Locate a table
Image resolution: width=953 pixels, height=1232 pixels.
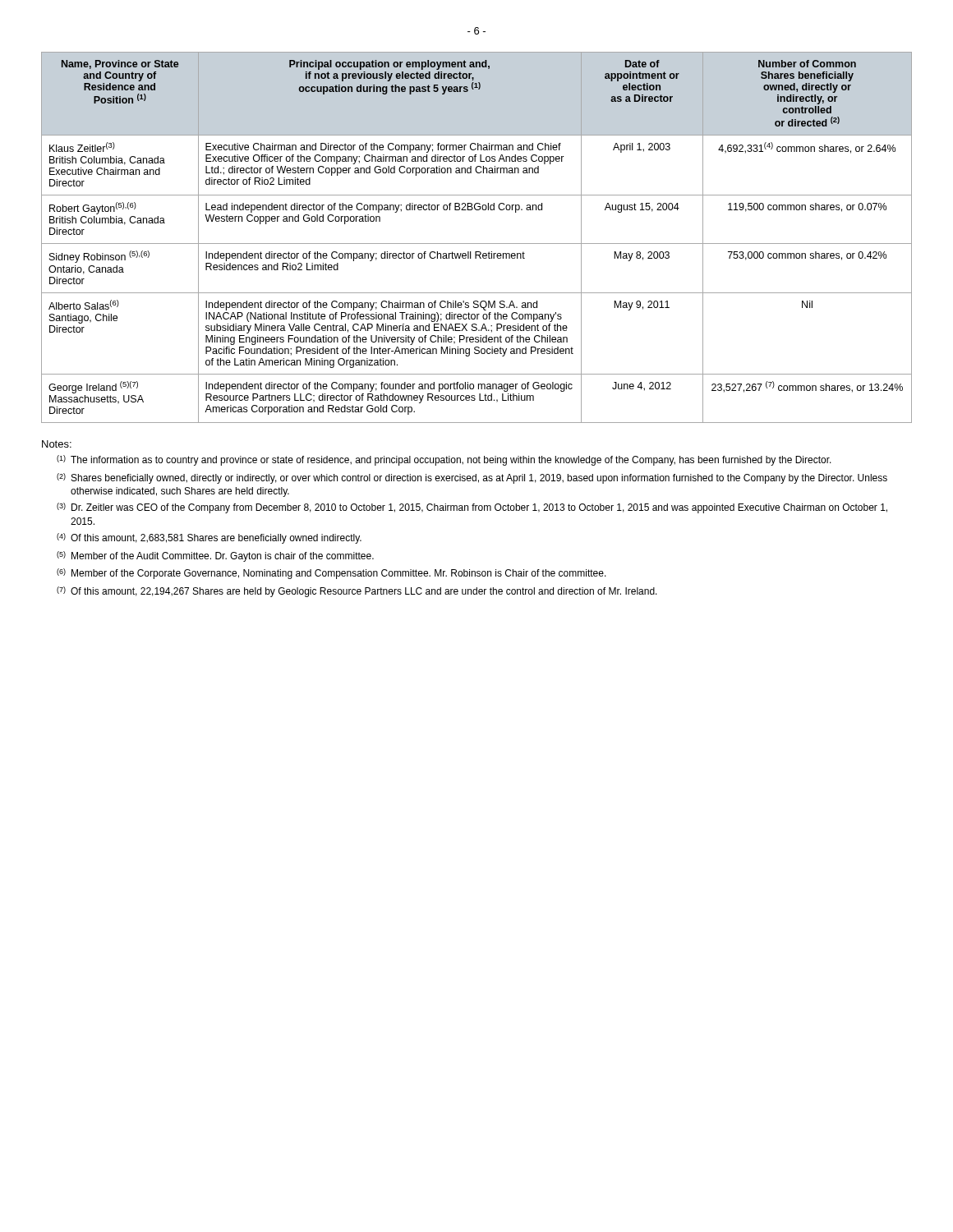point(476,237)
